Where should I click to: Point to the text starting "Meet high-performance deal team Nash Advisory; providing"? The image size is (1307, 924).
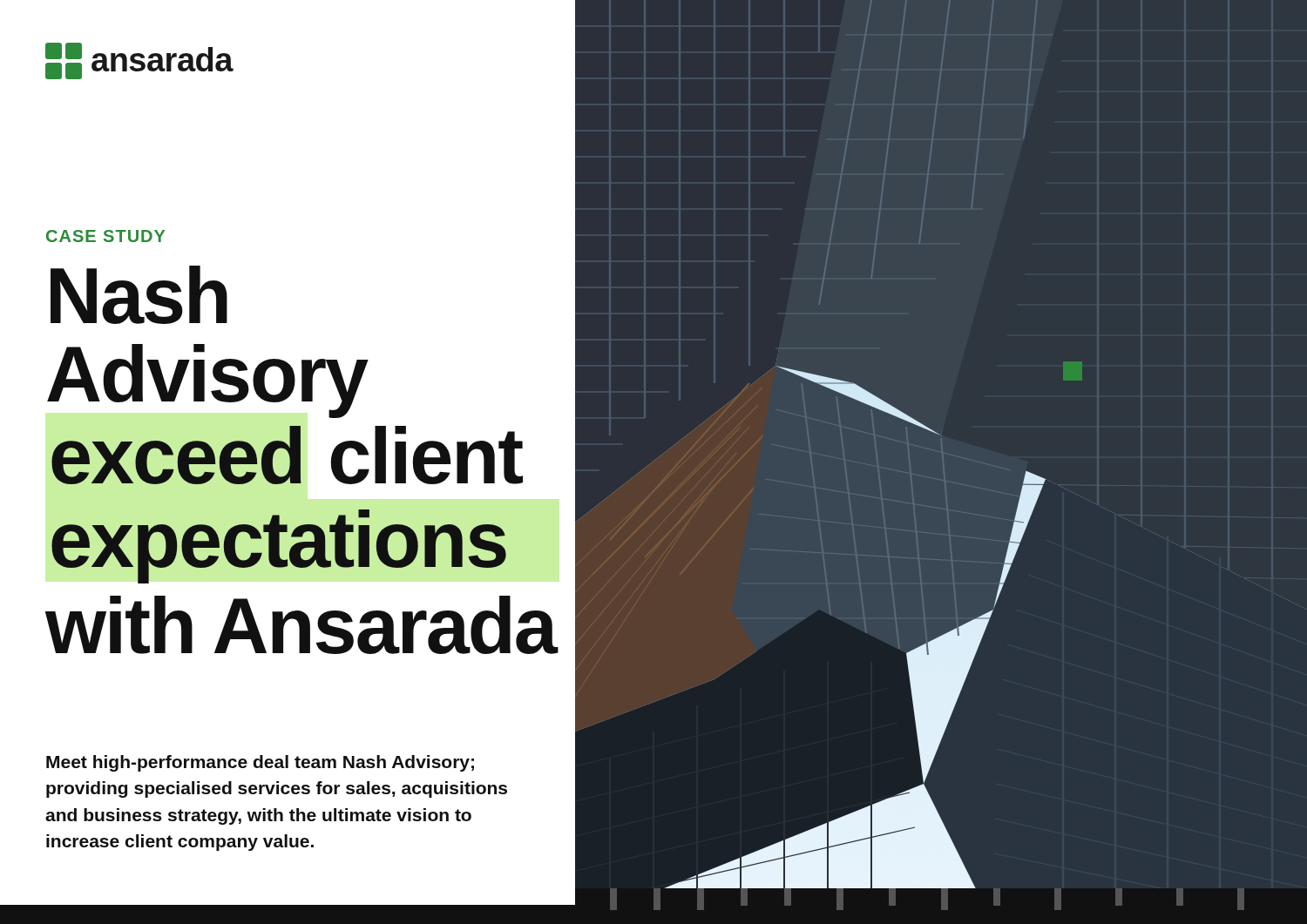(277, 801)
